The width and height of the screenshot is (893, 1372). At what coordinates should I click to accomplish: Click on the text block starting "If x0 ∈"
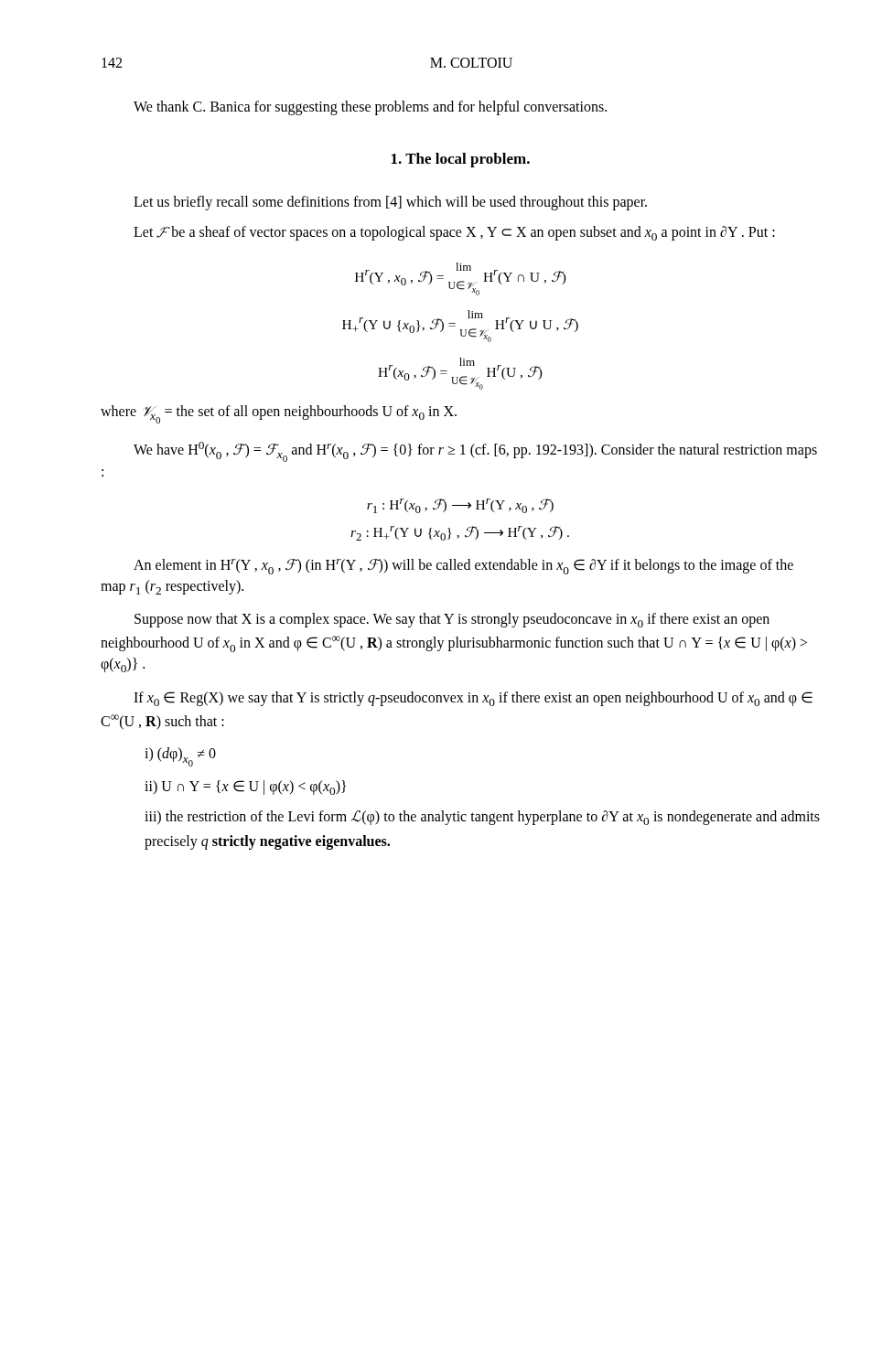[x=457, y=709]
